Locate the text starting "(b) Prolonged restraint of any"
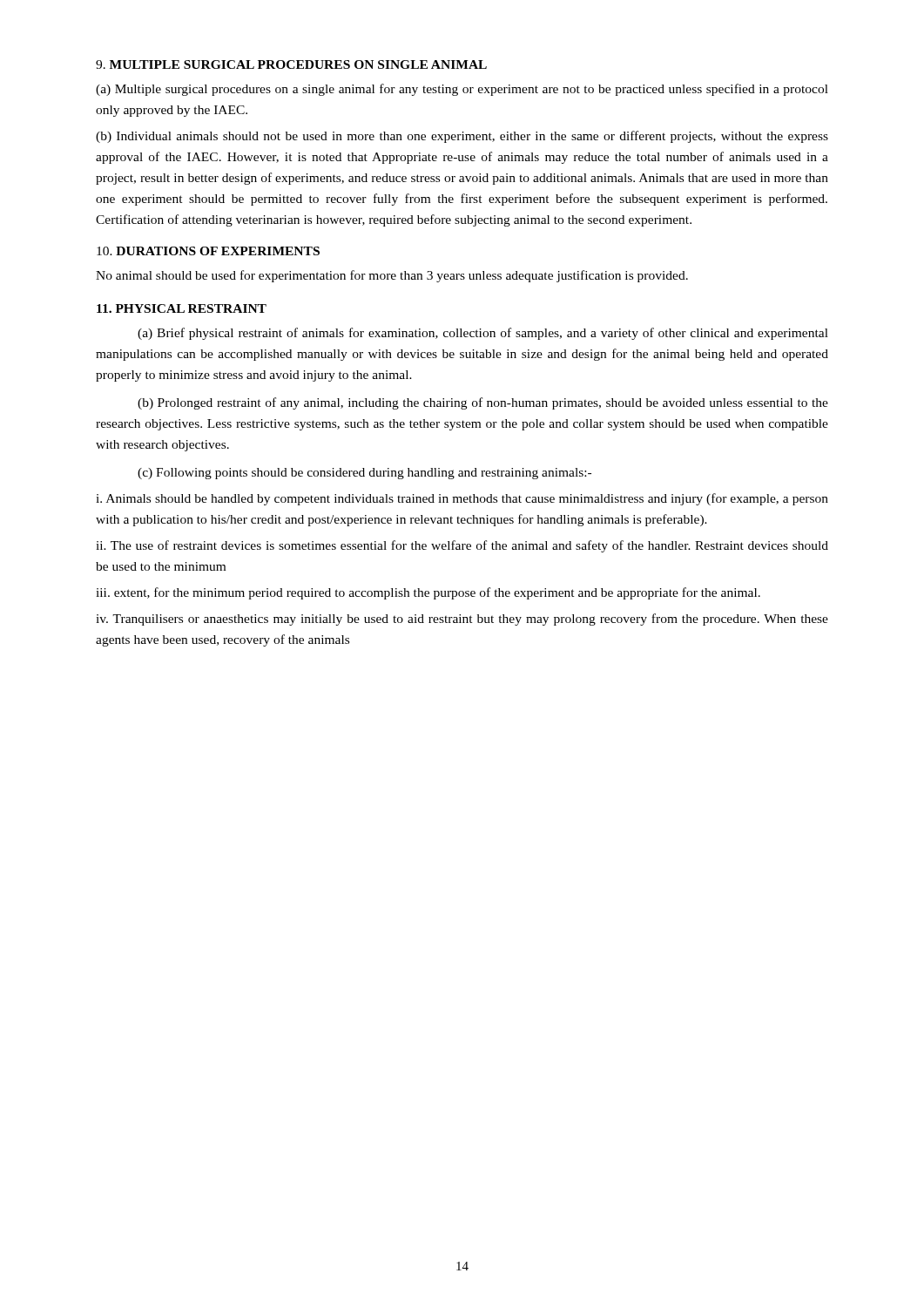Viewport: 924px width, 1307px height. pos(462,424)
